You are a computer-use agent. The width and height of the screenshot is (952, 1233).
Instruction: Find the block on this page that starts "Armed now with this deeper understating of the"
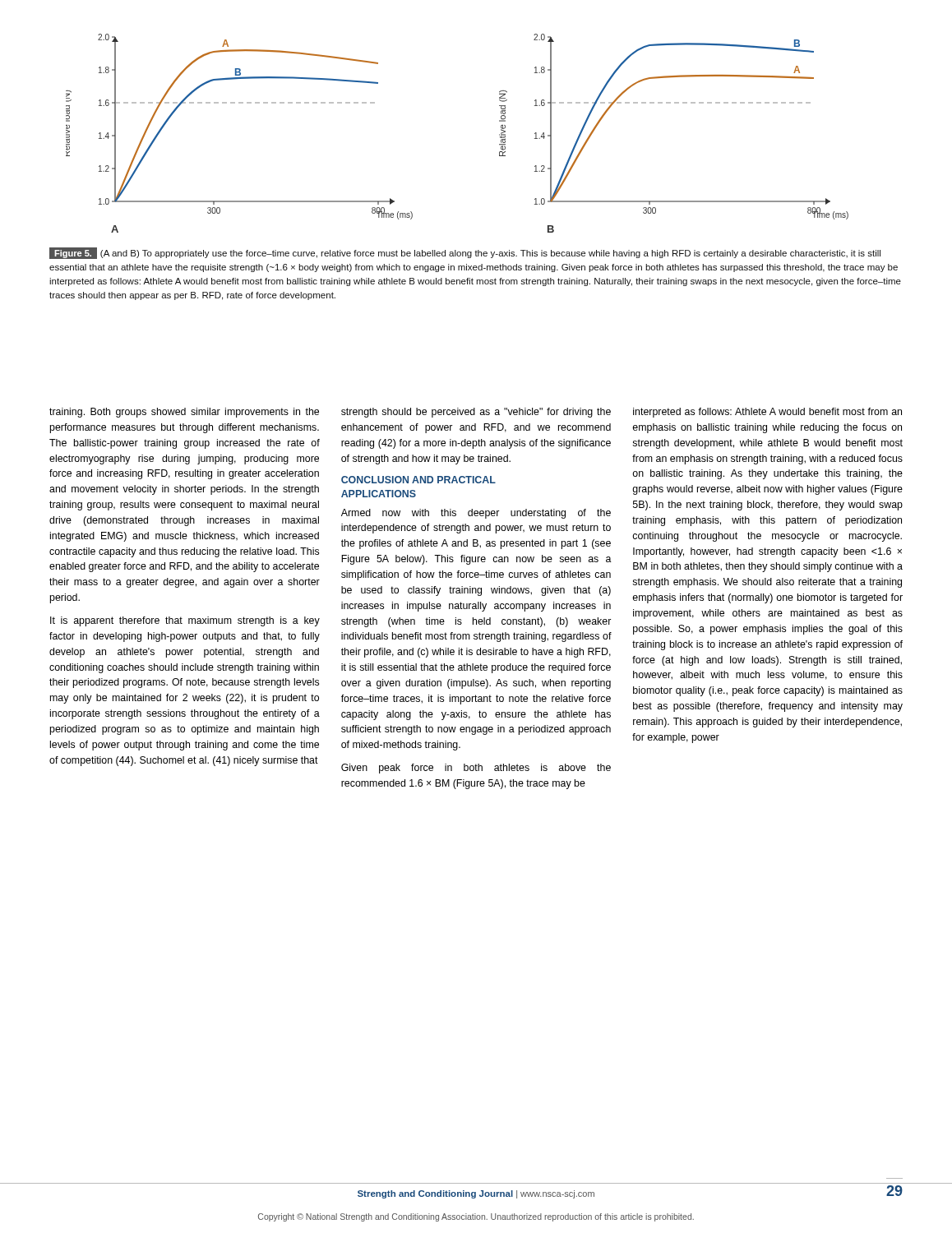[x=476, y=648]
